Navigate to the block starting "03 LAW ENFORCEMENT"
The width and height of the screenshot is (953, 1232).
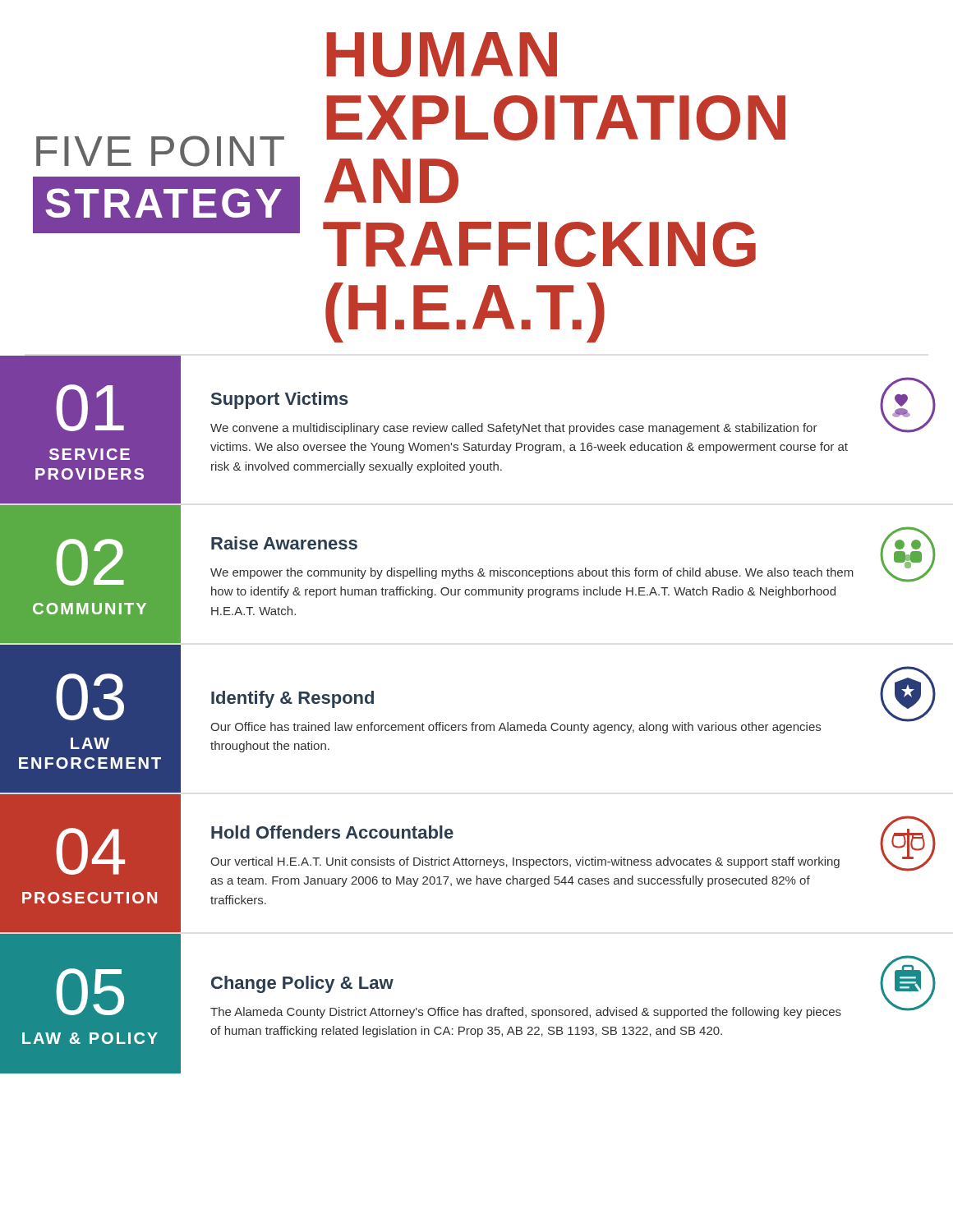[x=90, y=717]
